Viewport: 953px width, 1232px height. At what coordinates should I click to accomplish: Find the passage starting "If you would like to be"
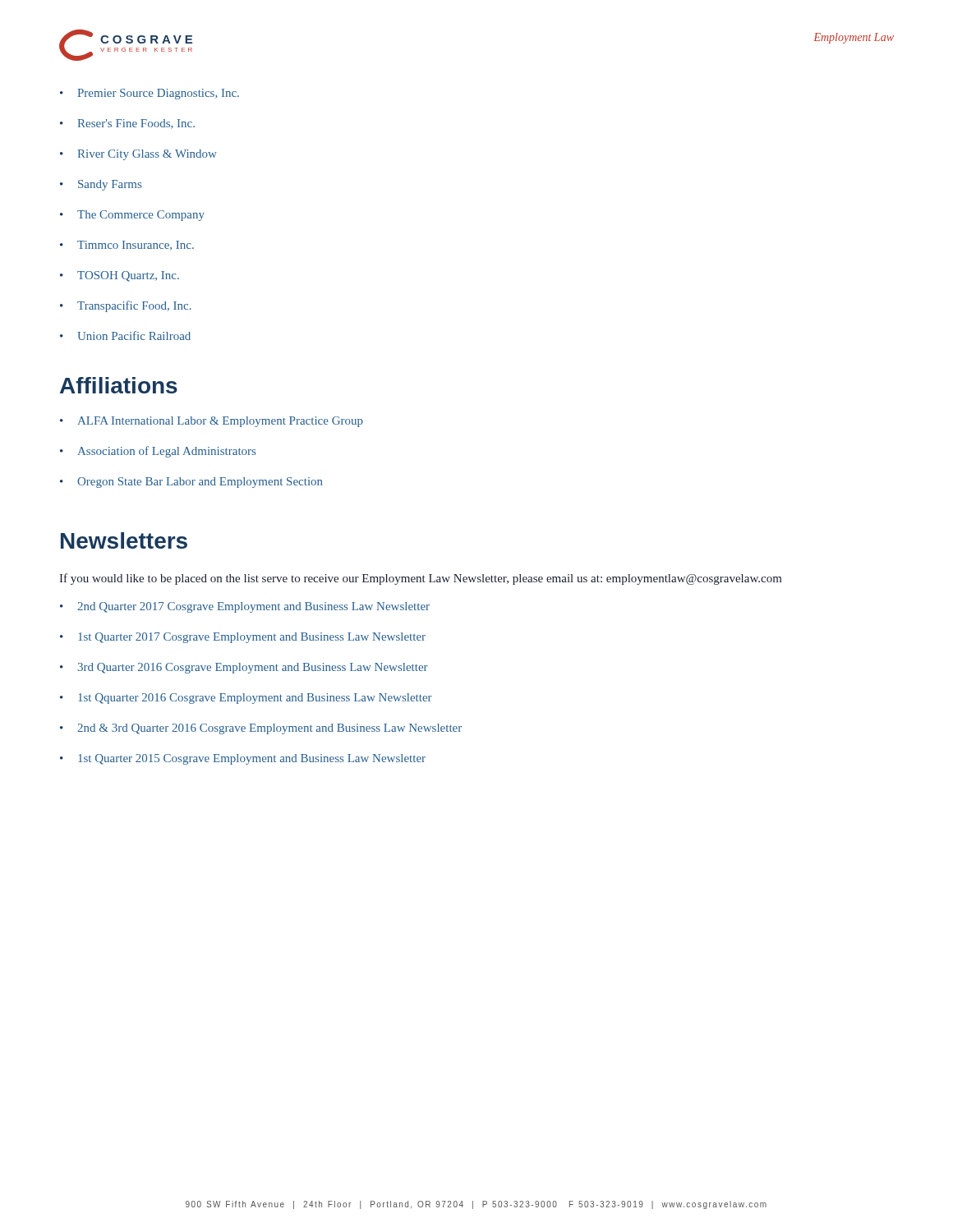click(x=421, y=578)
